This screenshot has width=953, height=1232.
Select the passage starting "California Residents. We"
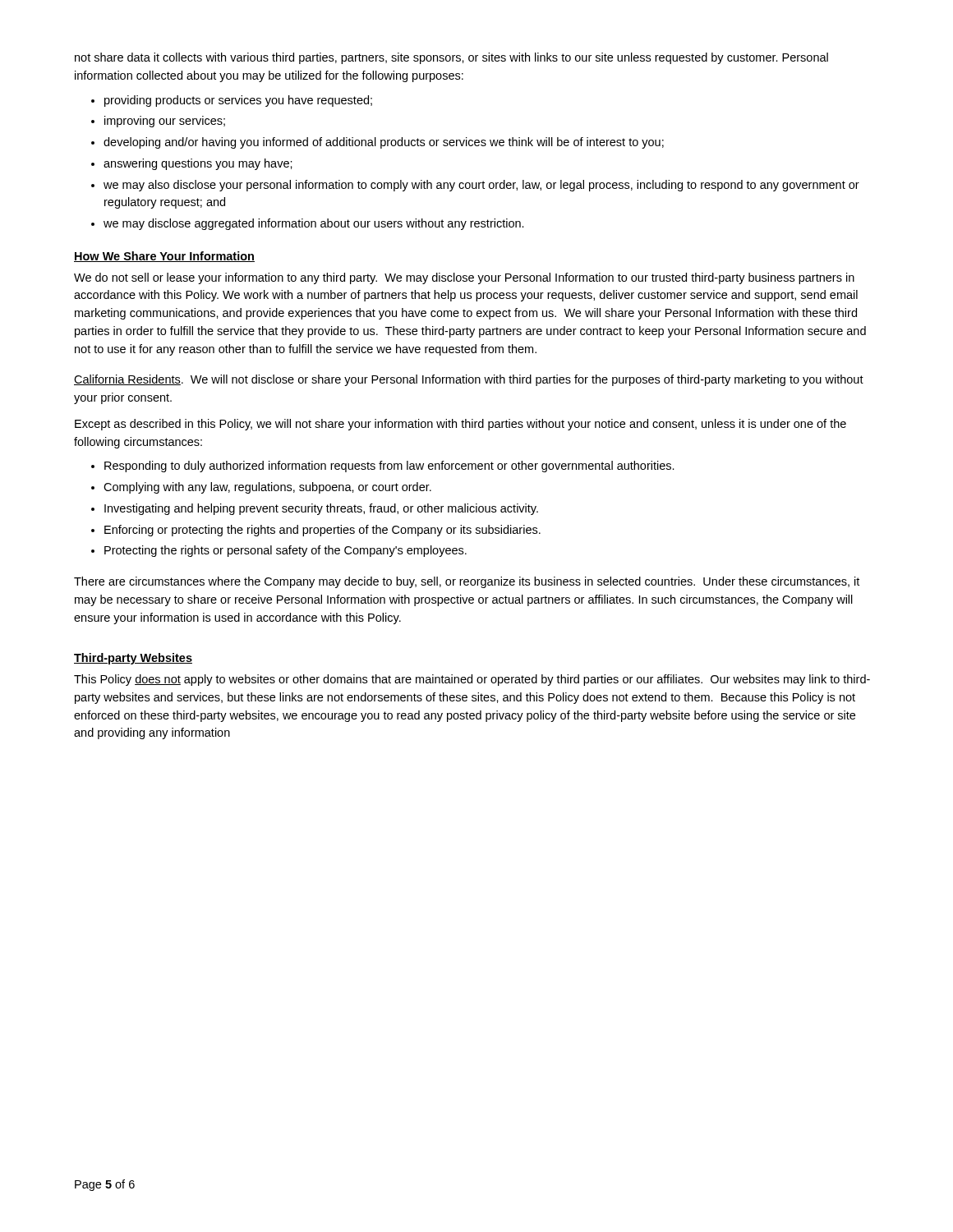468,389
